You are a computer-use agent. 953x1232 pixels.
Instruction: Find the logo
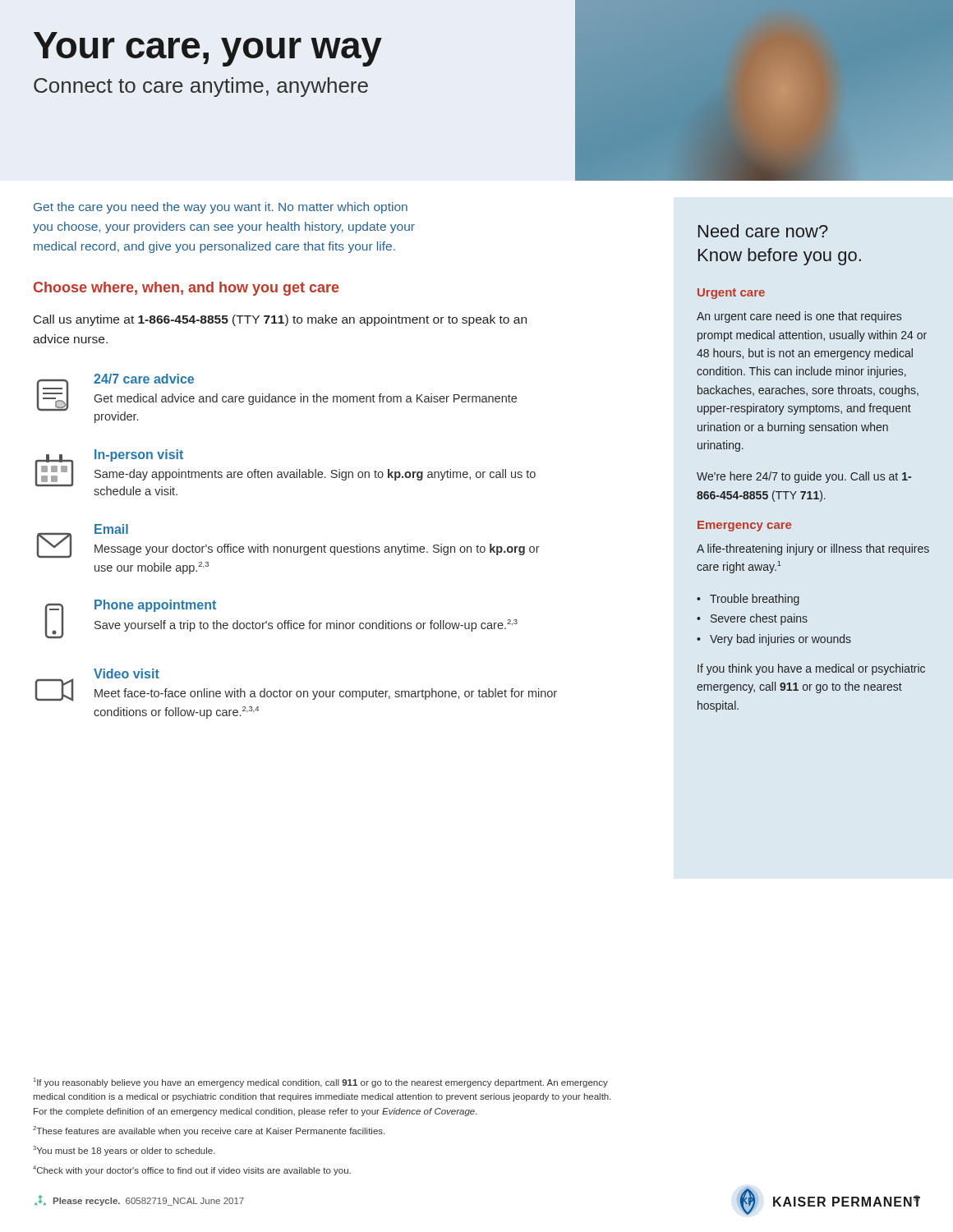(x=825, y=1201)
